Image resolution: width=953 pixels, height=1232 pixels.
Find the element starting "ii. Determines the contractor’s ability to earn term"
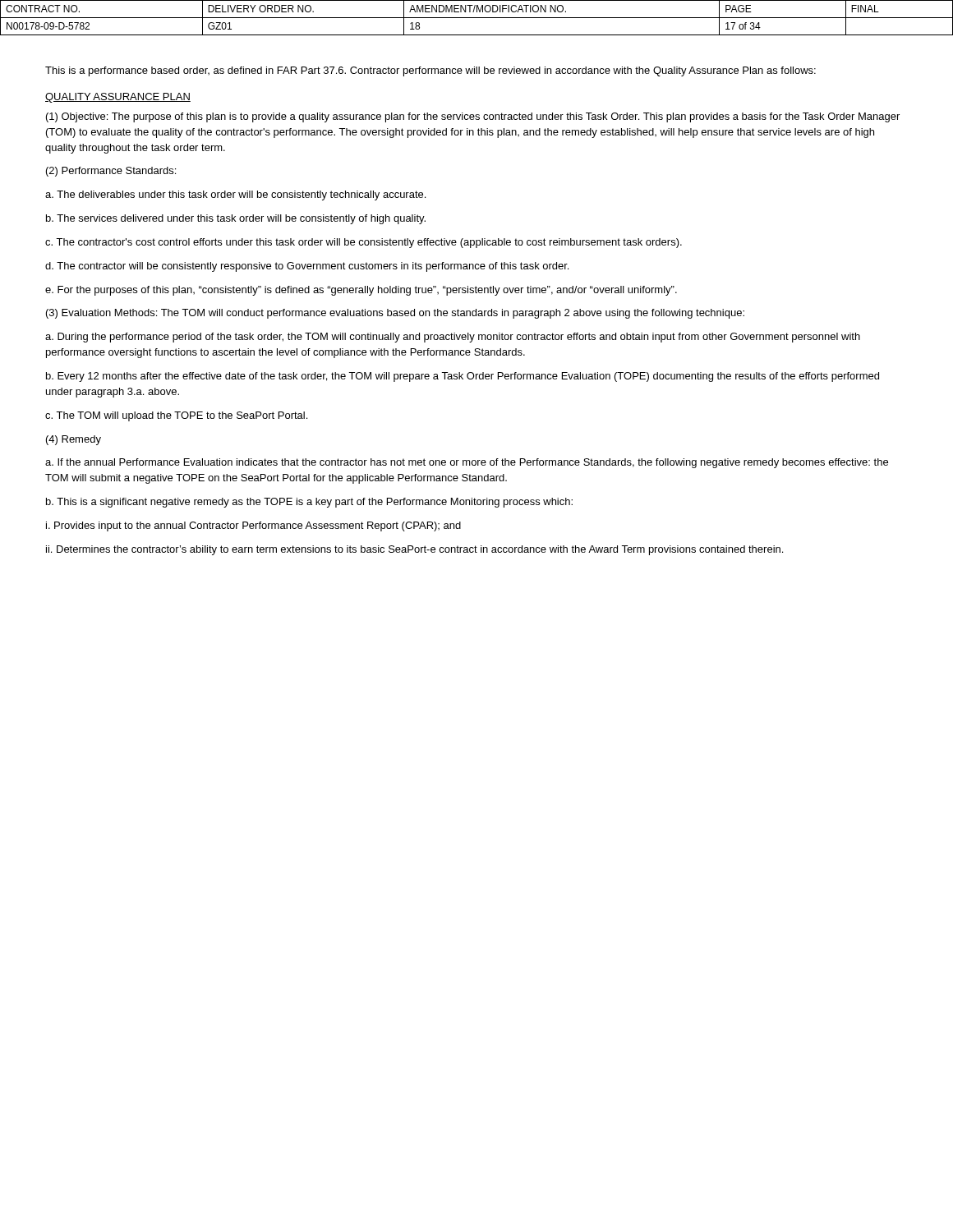click(415, 549)
